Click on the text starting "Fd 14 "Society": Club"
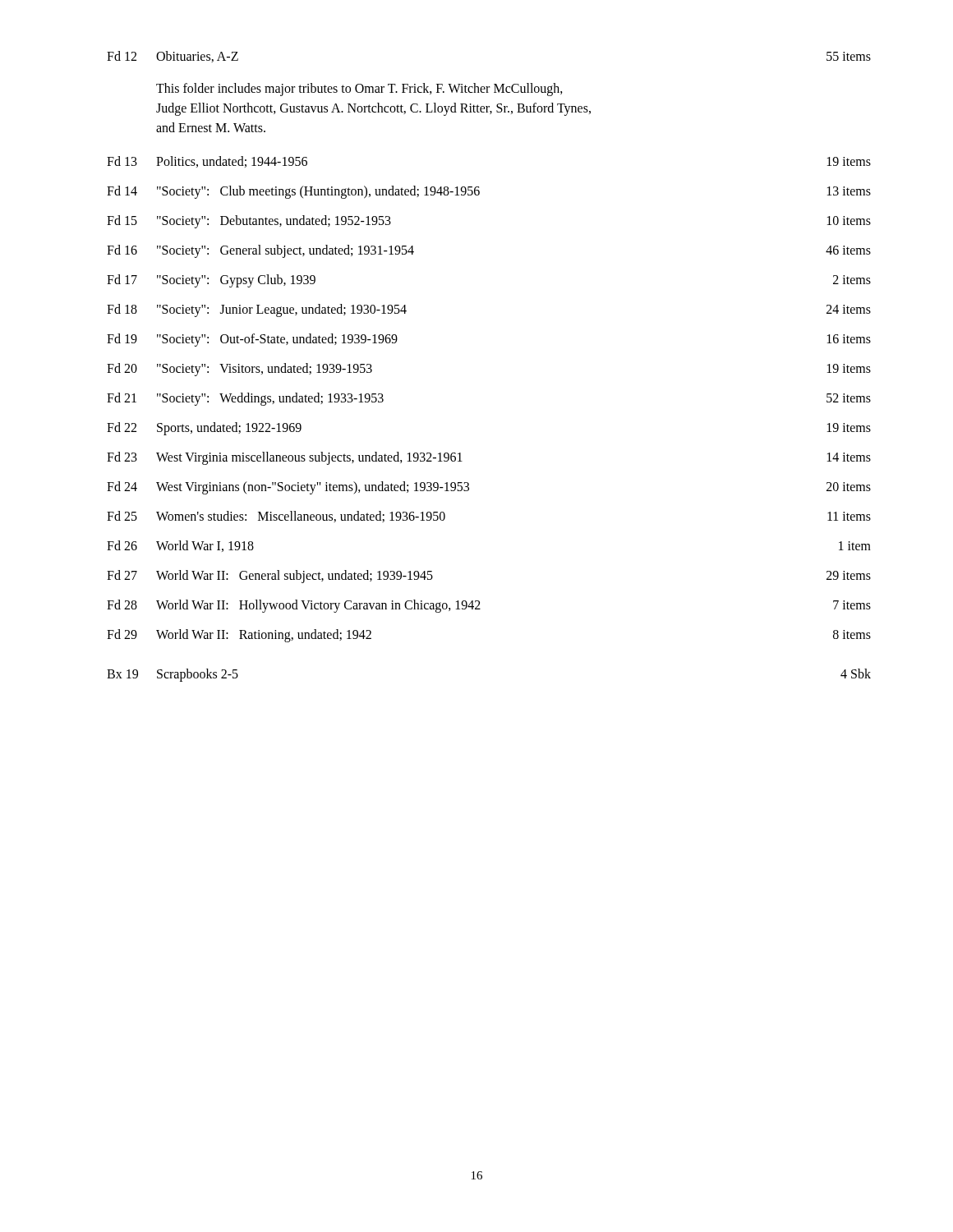Screen dimensions: 1232x953 [489, 191]
